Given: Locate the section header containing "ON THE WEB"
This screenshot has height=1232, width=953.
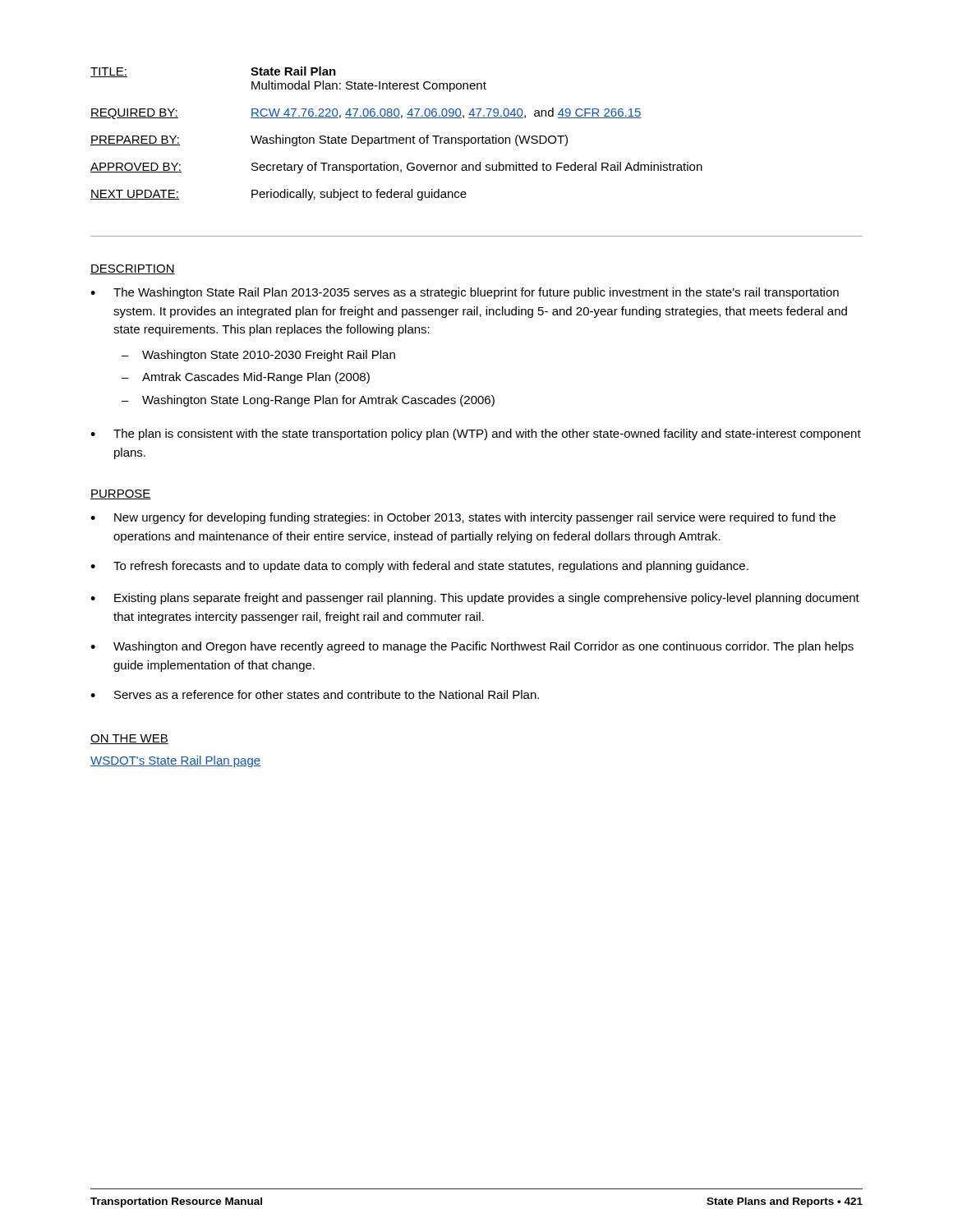Looking at the screenshot, I should pos(129,738).
